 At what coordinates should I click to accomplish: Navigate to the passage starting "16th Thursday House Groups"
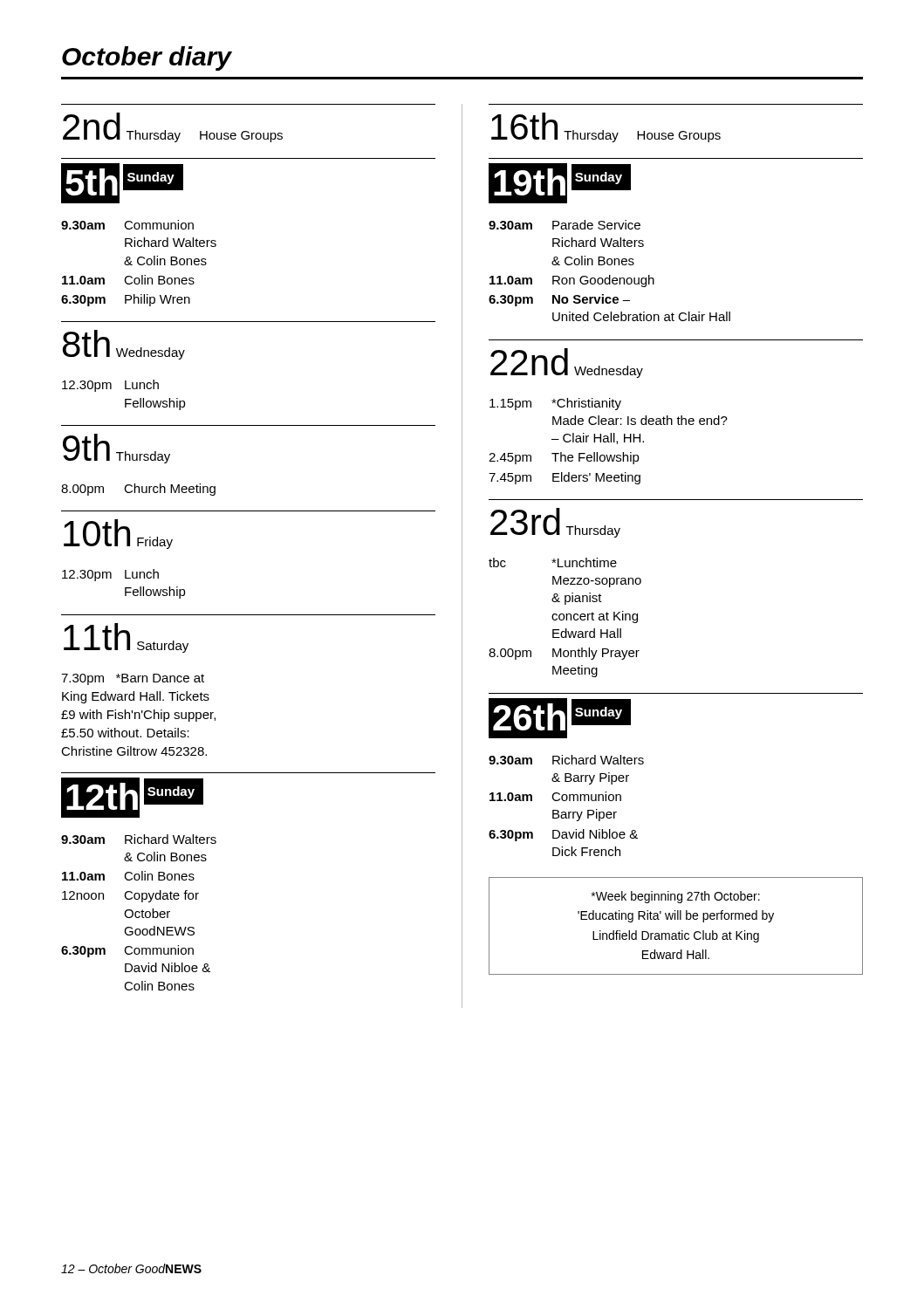(605, 126)
